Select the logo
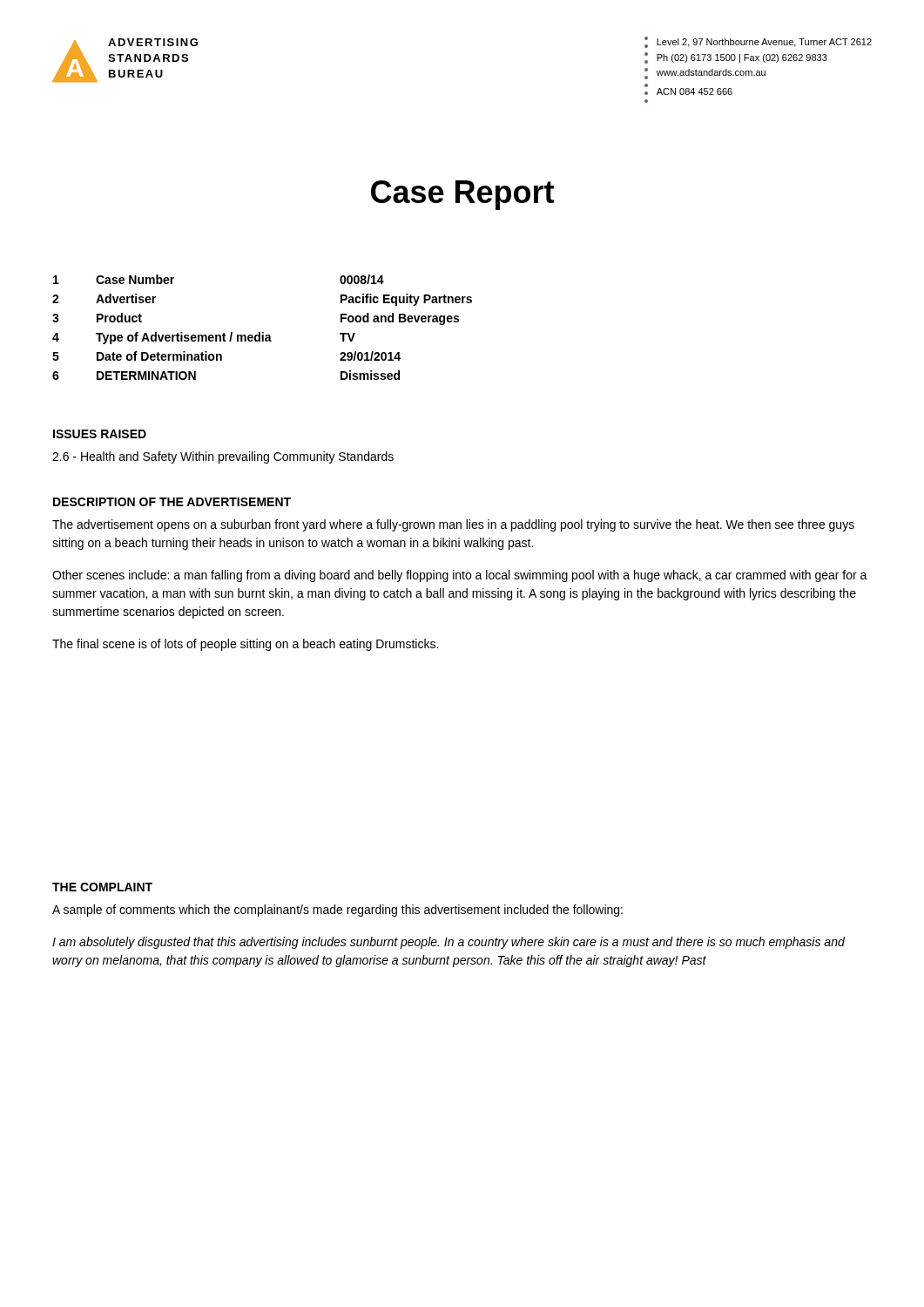This screenshot has width=924, height=1307. click(126, 61)
